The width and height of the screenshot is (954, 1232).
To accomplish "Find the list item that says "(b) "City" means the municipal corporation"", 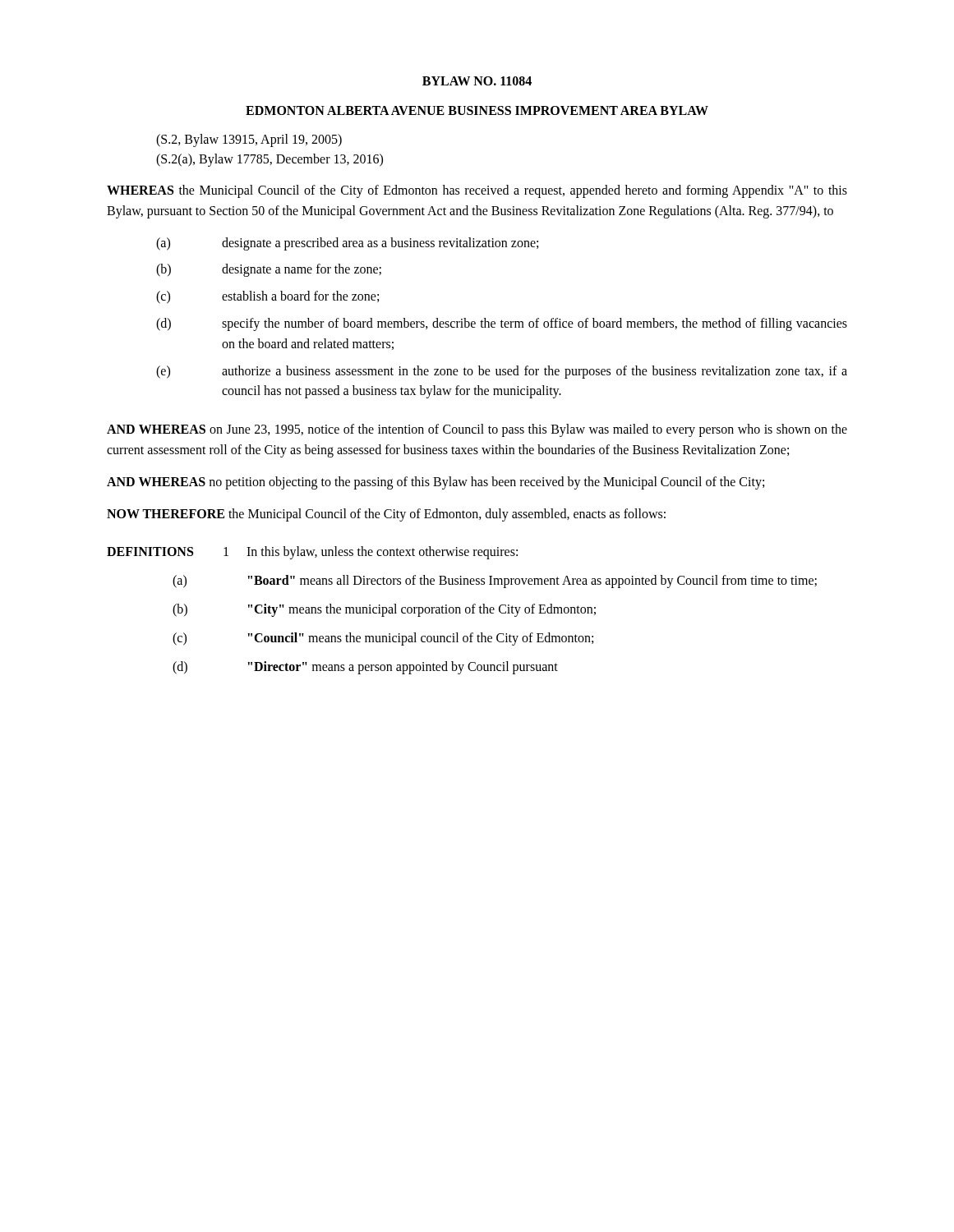I will click(x=477, y=610).
